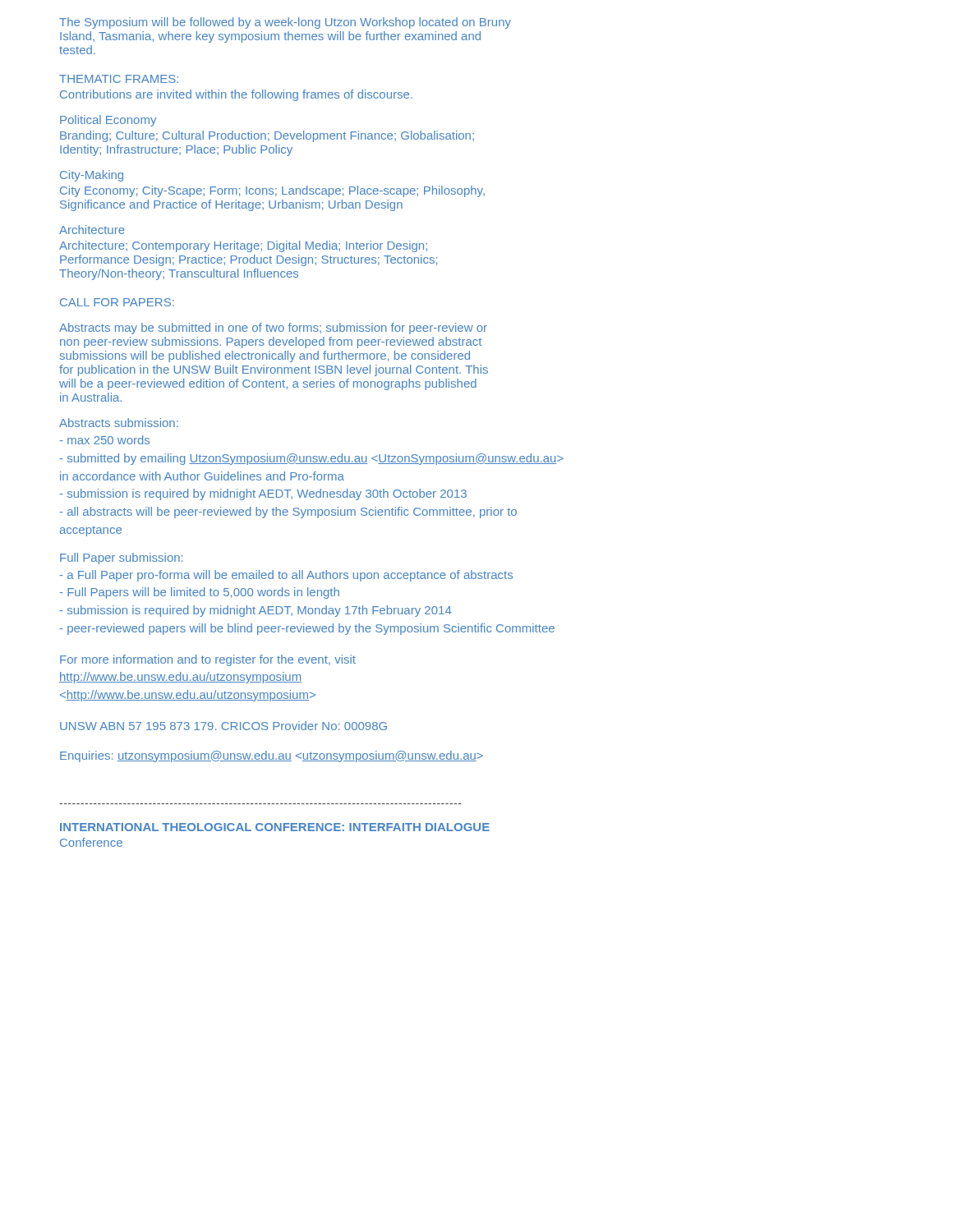Find the element starting "THEMATIC FRAMES:"
953x1232 pixels.
[x=119, y=78]
